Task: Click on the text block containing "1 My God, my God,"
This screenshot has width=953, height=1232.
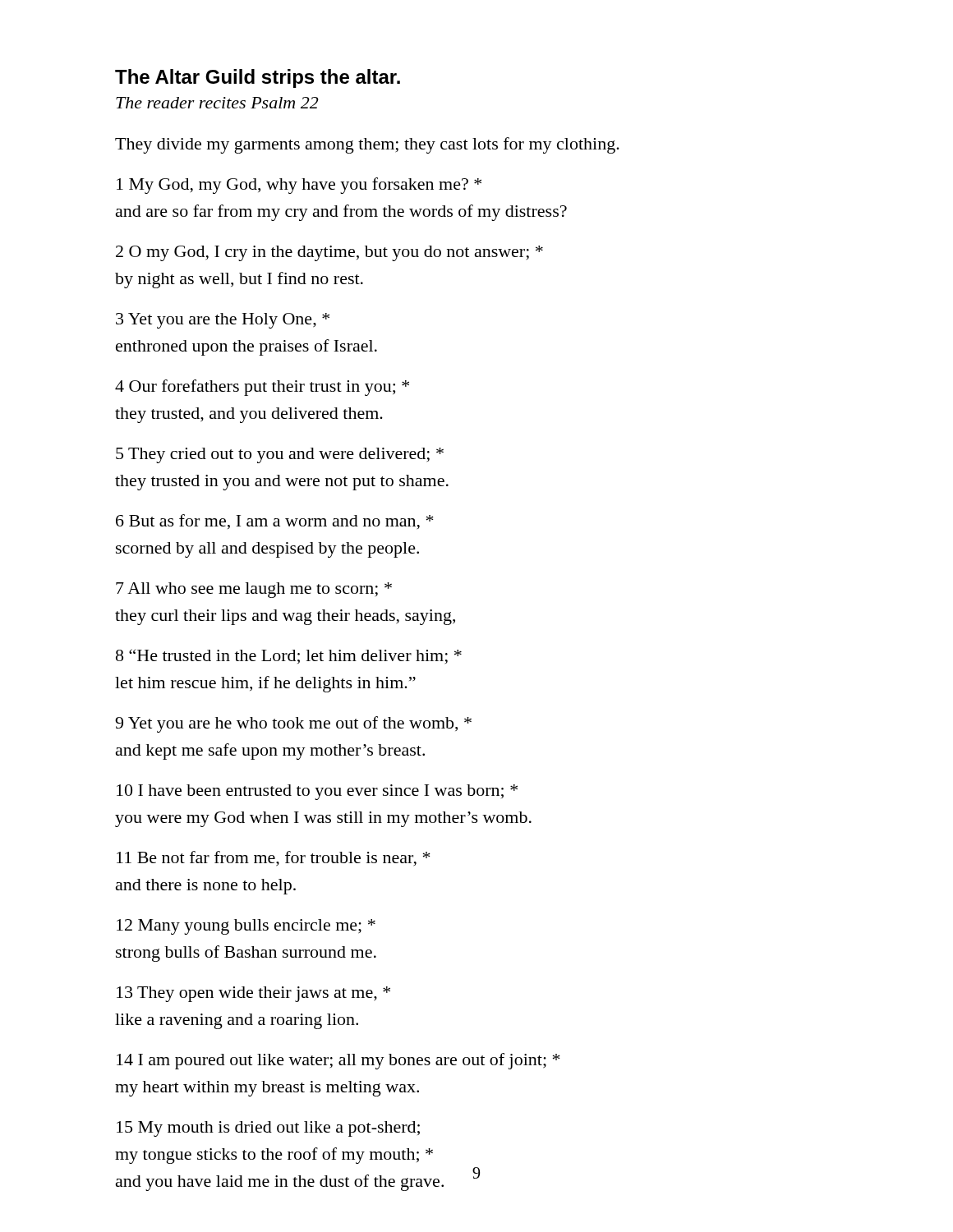Action: [x=341, y=197]
